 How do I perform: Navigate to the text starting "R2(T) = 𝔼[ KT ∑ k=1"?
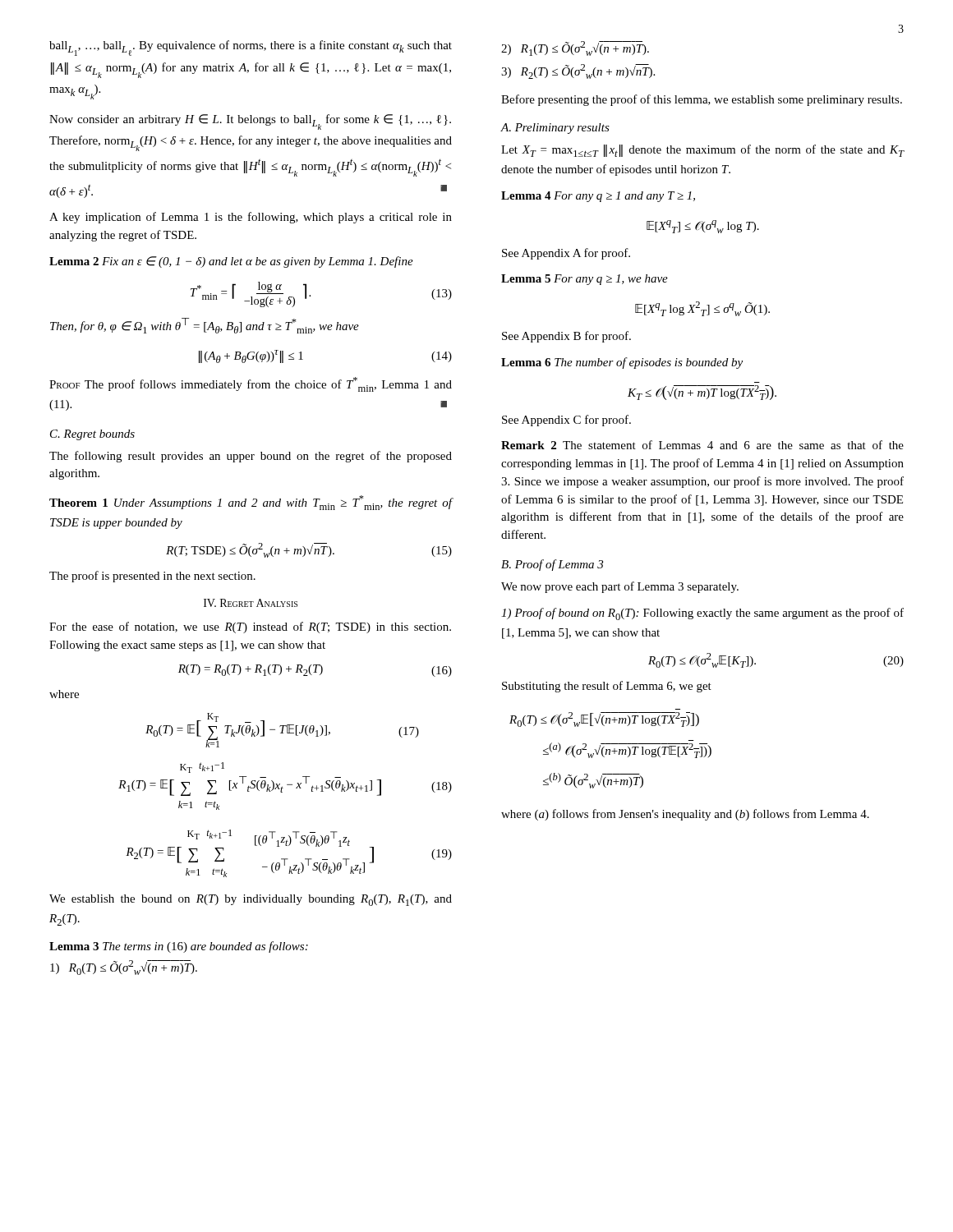tap(251, 853)
